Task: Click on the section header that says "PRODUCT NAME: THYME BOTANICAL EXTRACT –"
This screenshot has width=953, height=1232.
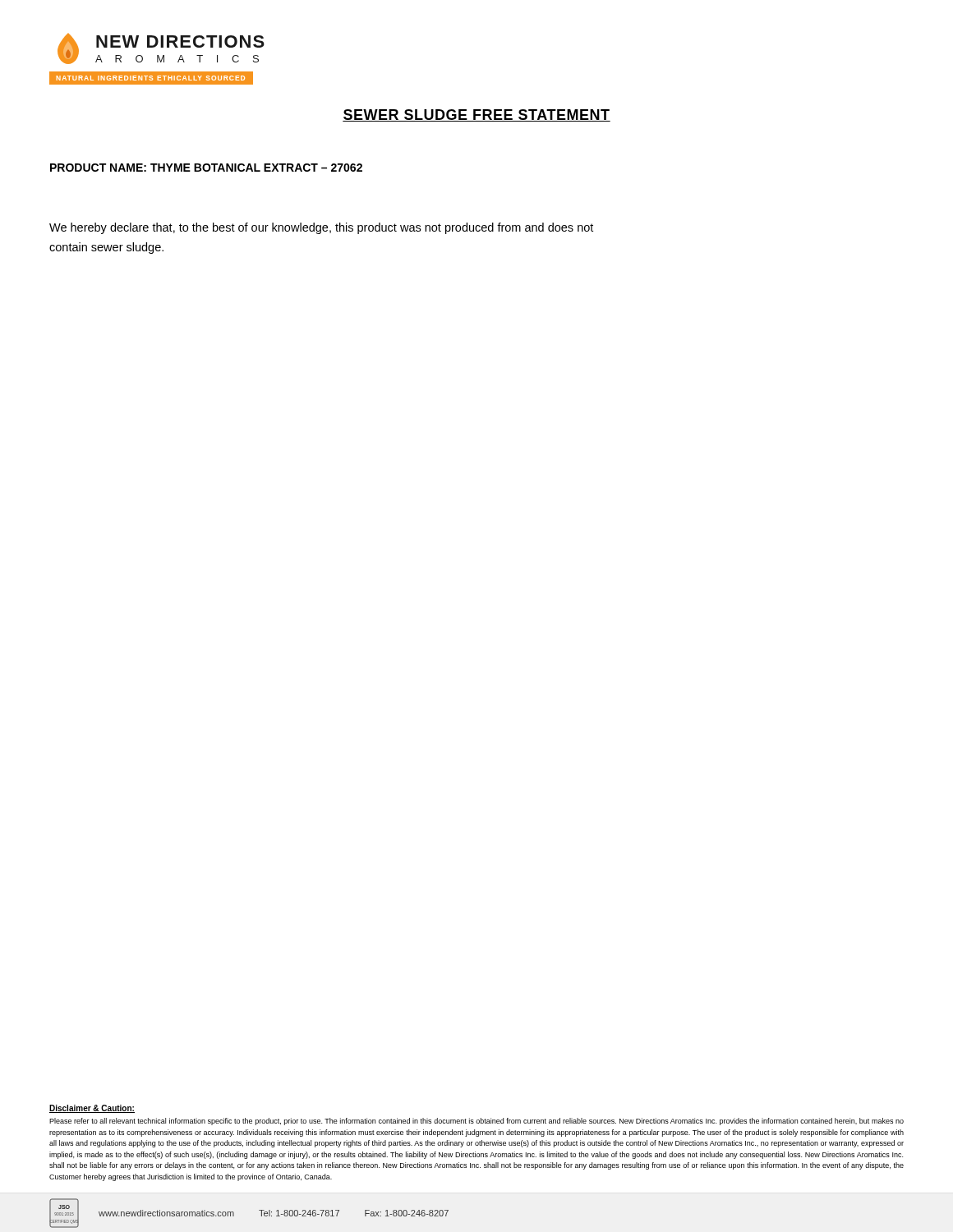Action: pos(206,168)
